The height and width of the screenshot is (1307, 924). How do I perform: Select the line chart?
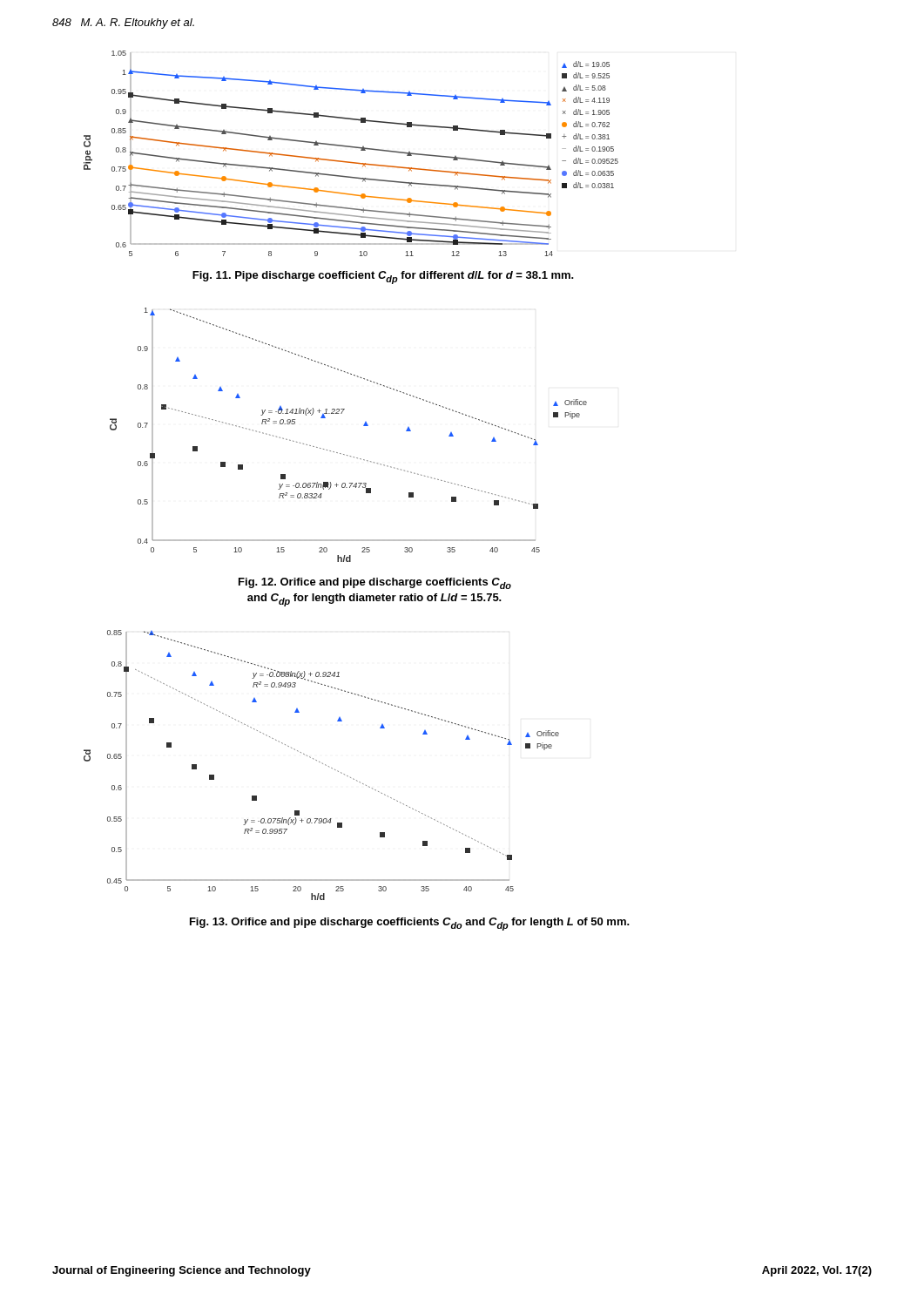point(409,154)
